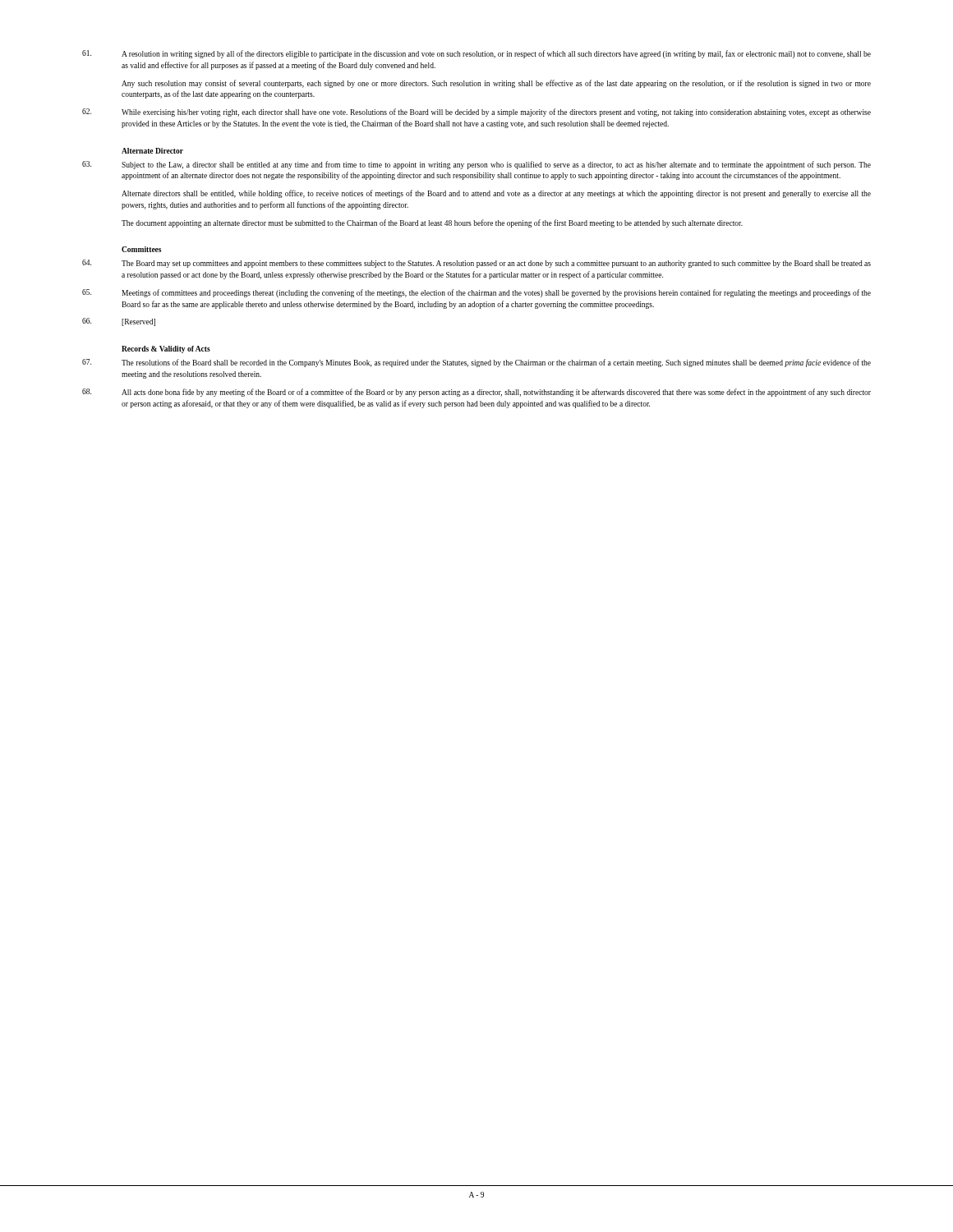Locate the text block that says "Alternate directors shall be entitled, while holding"
Viewport: 953px width, 1232px height.
[x=496, y=200]
